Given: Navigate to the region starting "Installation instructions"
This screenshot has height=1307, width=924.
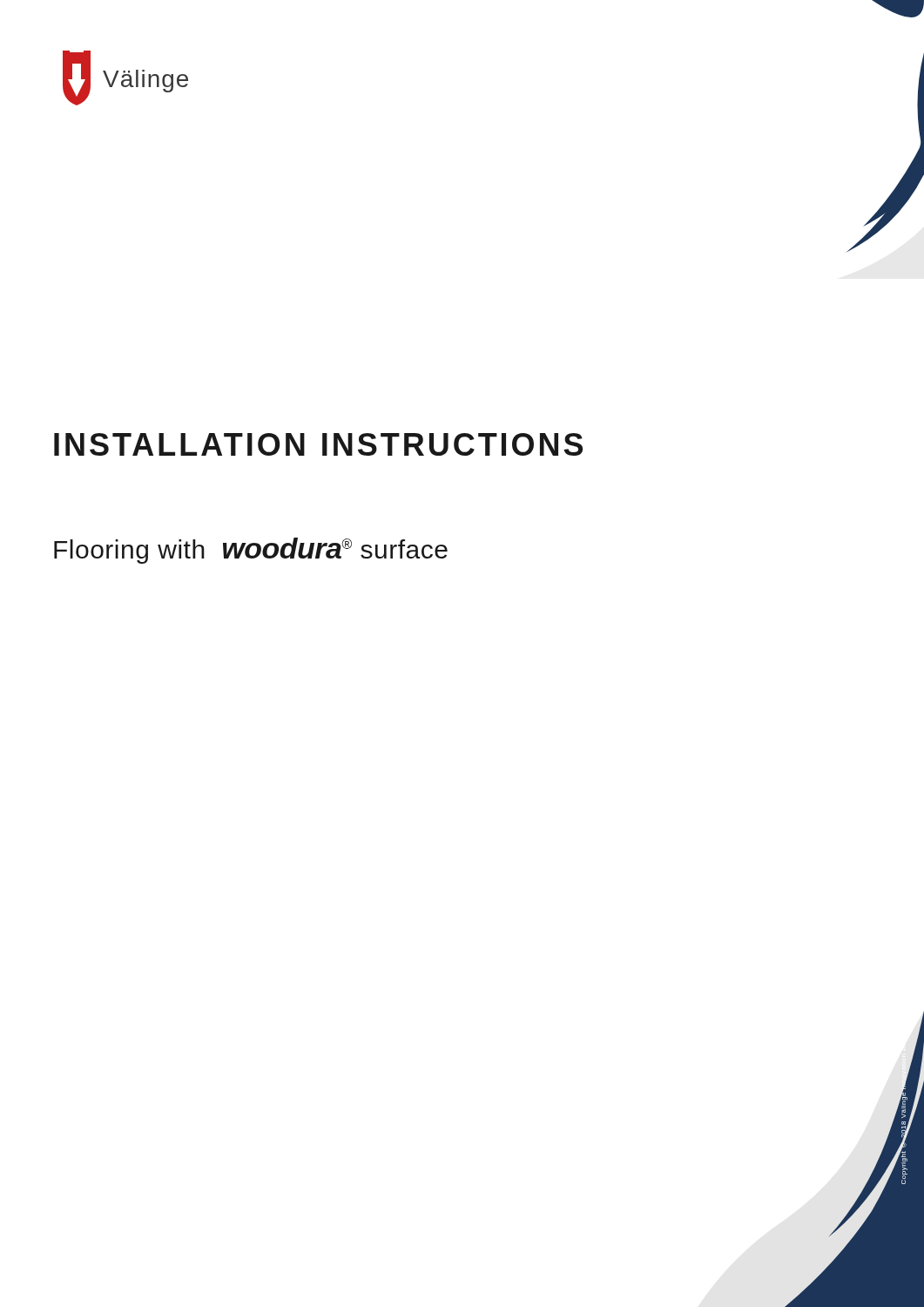Looking at the screenshot, I should click(319, 445).
